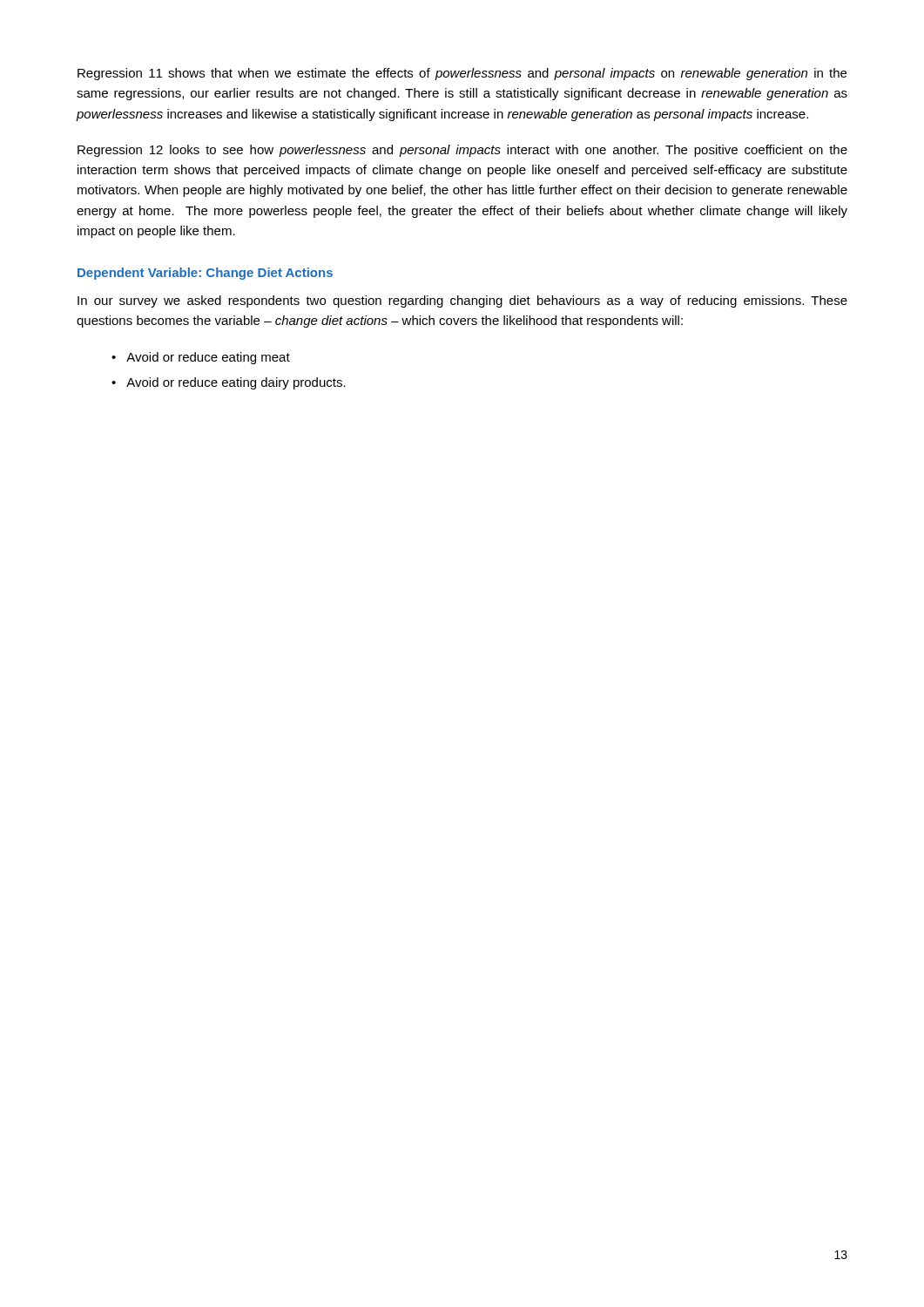Click on the block starting "Dependent Variable: Change Diet"

(205, 272)
